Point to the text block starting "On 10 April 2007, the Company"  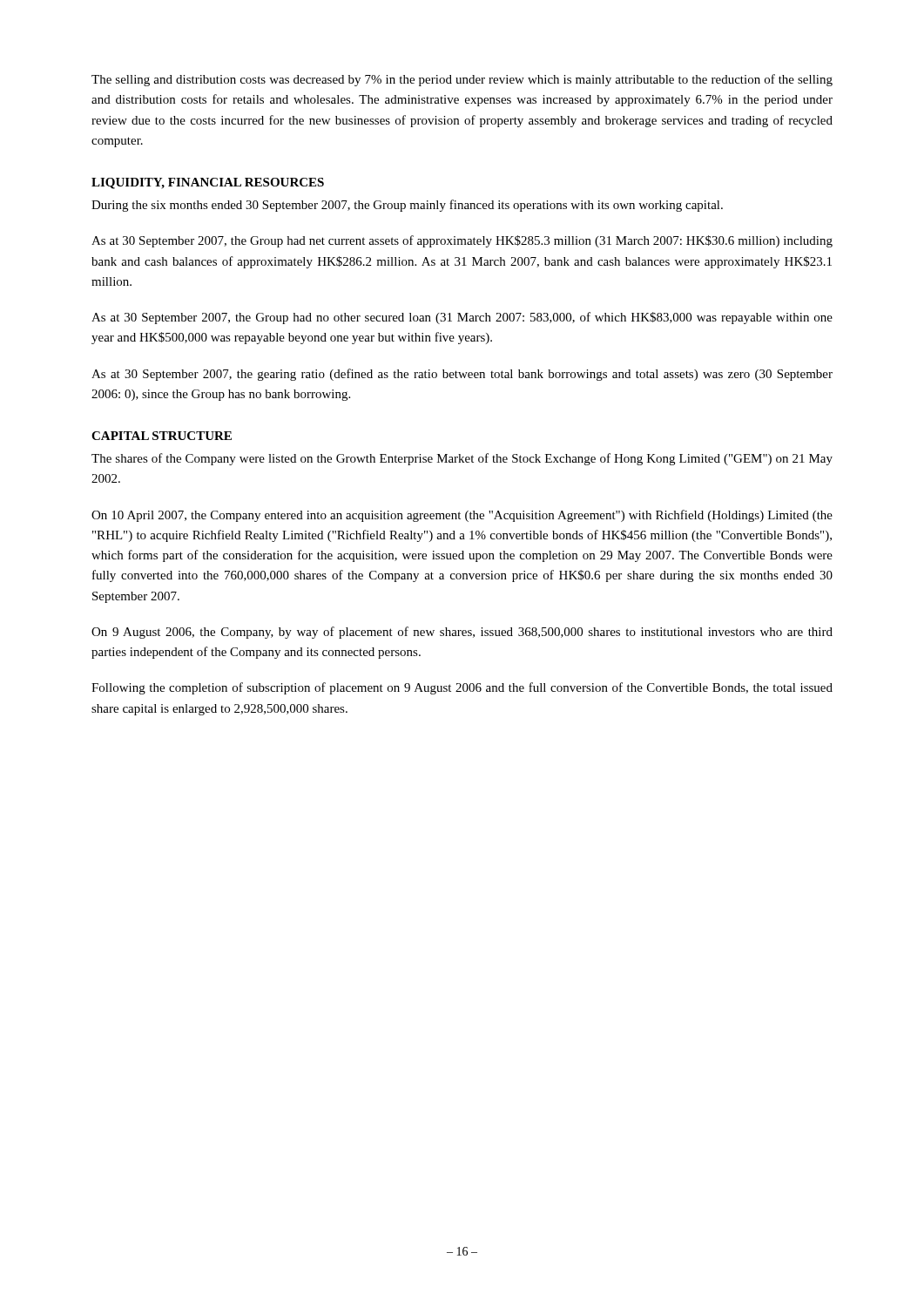462,555
